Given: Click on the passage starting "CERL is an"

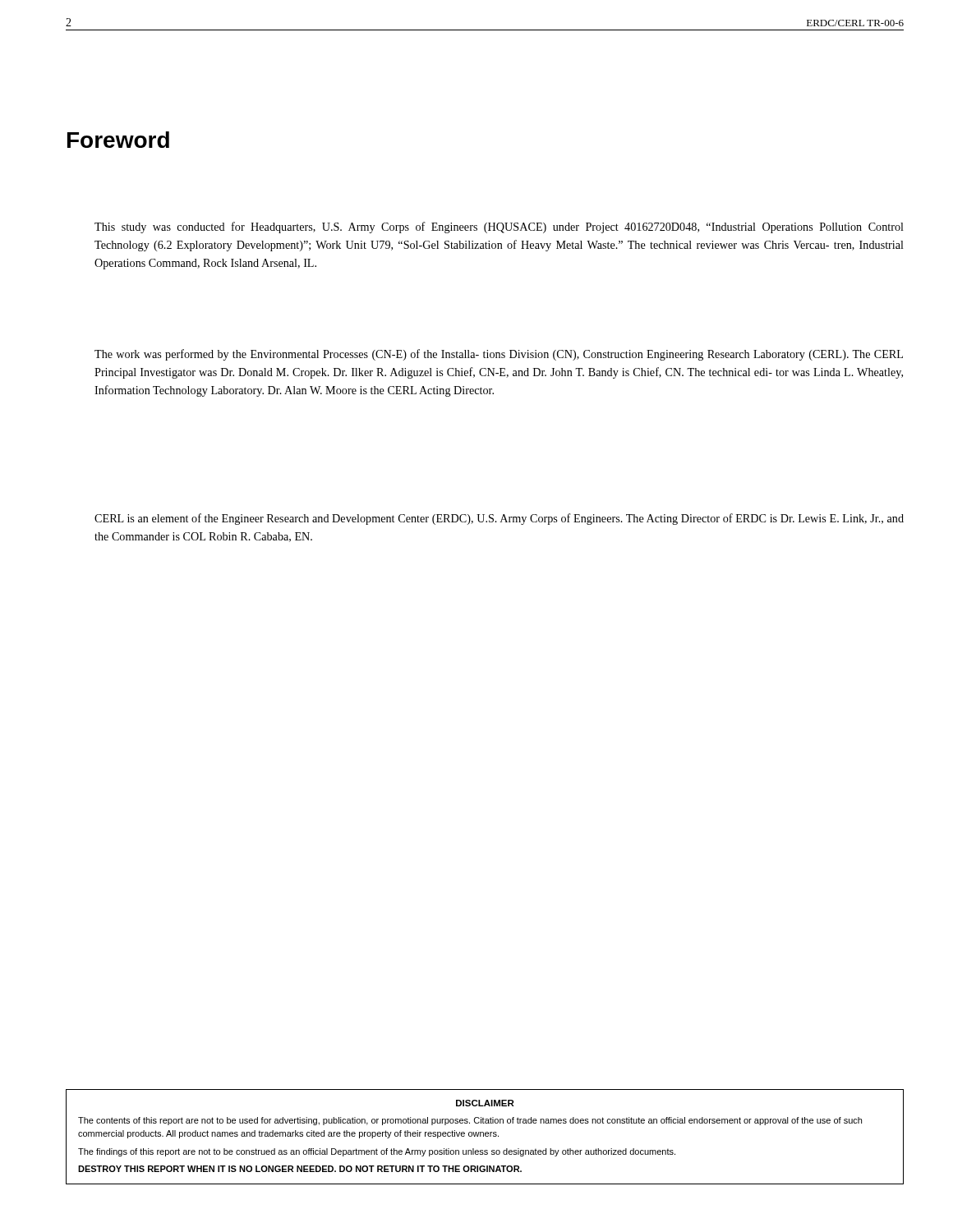Looking at the screenshot, I should point(499,527).
